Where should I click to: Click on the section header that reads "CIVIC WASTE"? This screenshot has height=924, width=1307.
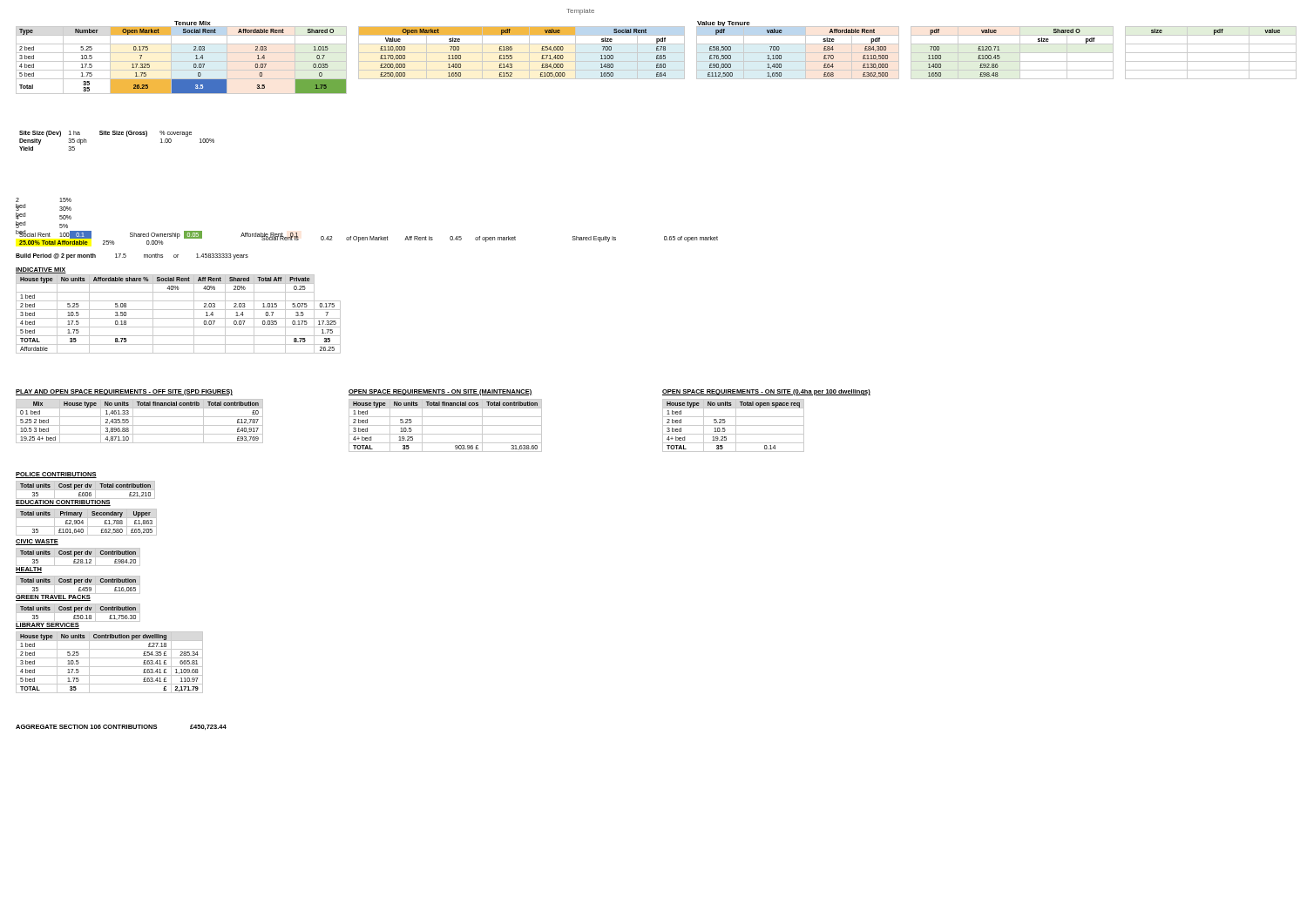(37, 541)
